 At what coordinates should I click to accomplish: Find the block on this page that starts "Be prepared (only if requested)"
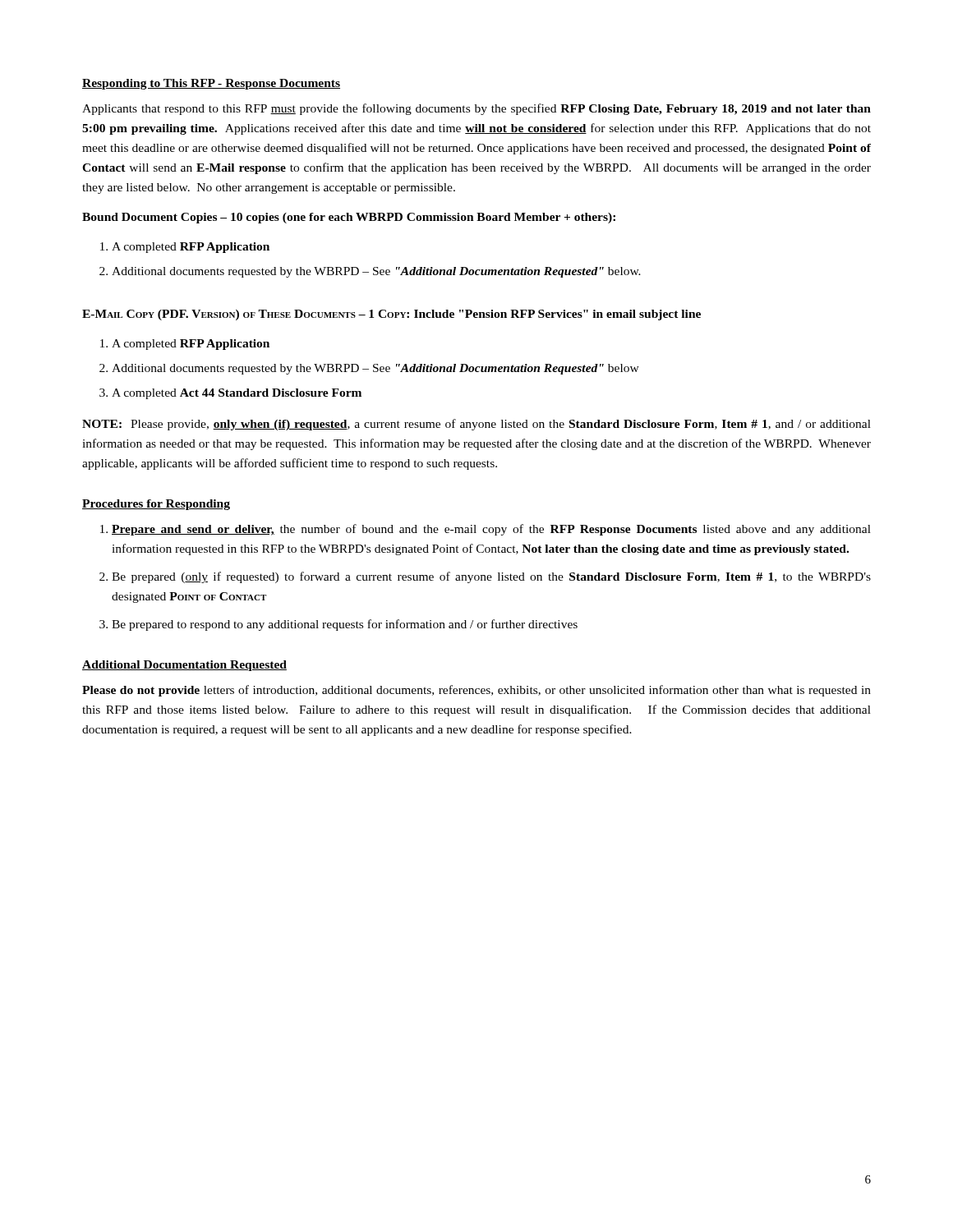pos(491,586)
